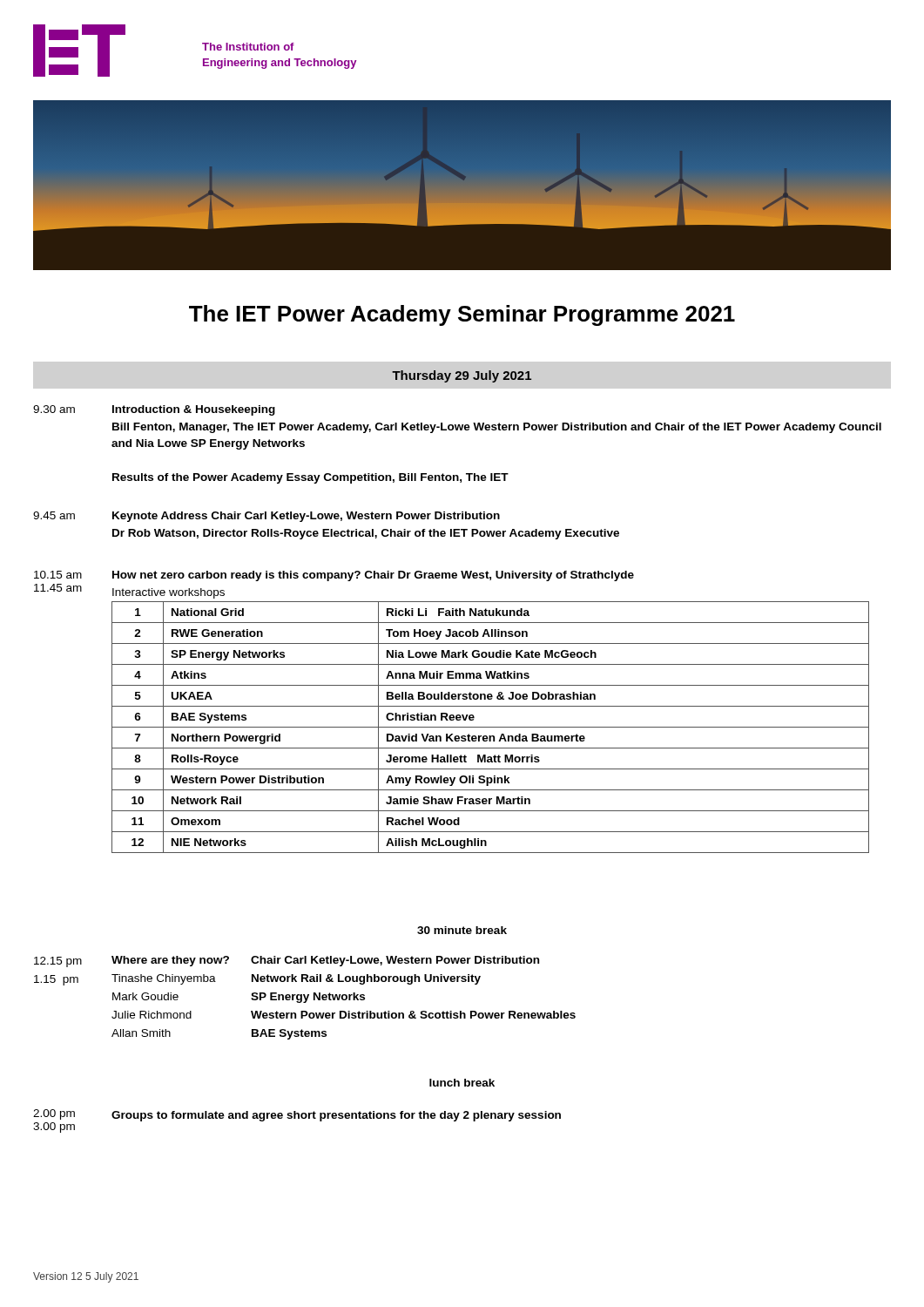This screenshot has width=924, height=1307.
Task: Click on the table containing "Ricki Li Faith Natukunda"
Action: (x=490, y=727)
